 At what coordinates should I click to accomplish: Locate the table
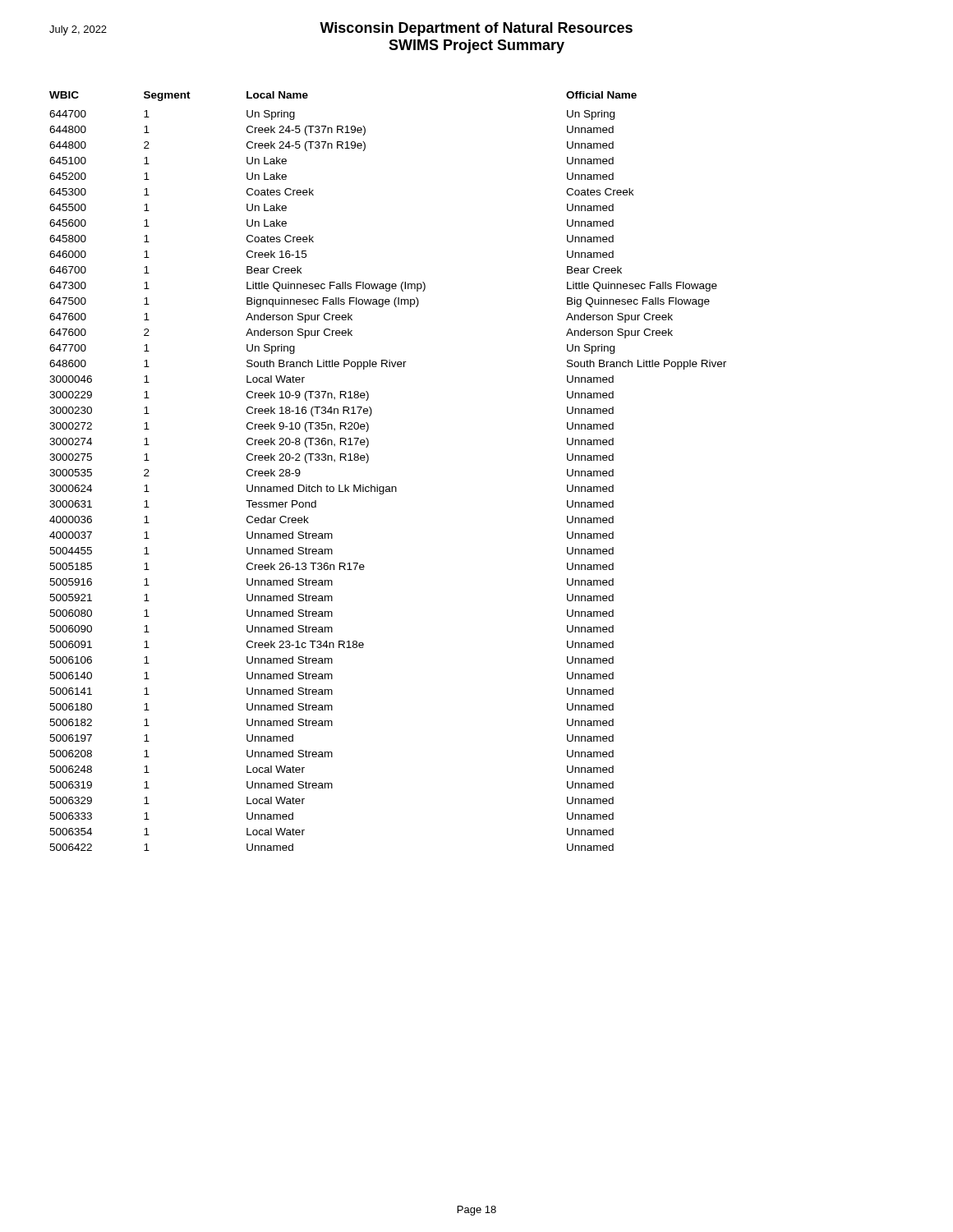pos(476,471)
